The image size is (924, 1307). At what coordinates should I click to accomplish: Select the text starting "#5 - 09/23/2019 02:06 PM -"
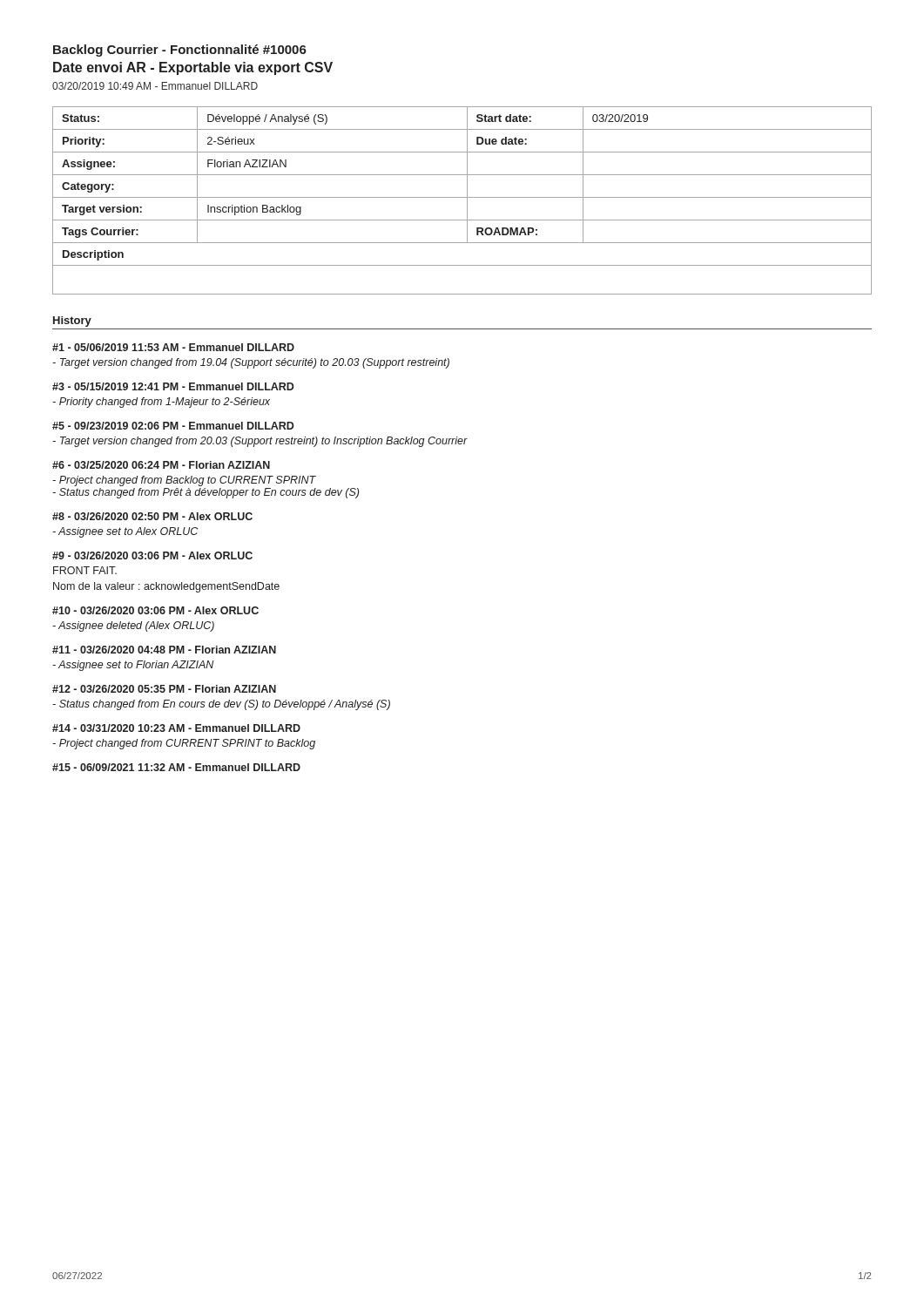[462, 433]
